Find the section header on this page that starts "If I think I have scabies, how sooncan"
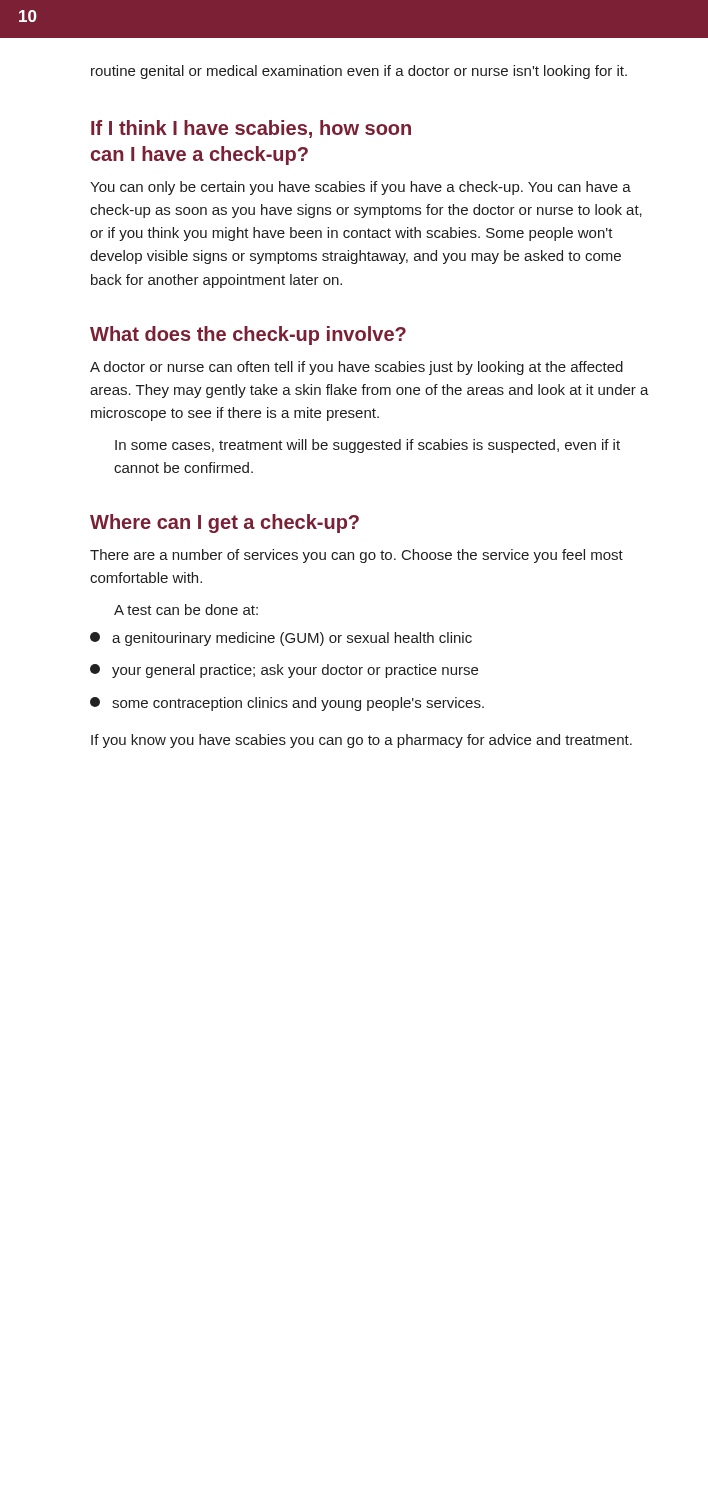Screen dimensions: 1500x708 pos(251,141)
